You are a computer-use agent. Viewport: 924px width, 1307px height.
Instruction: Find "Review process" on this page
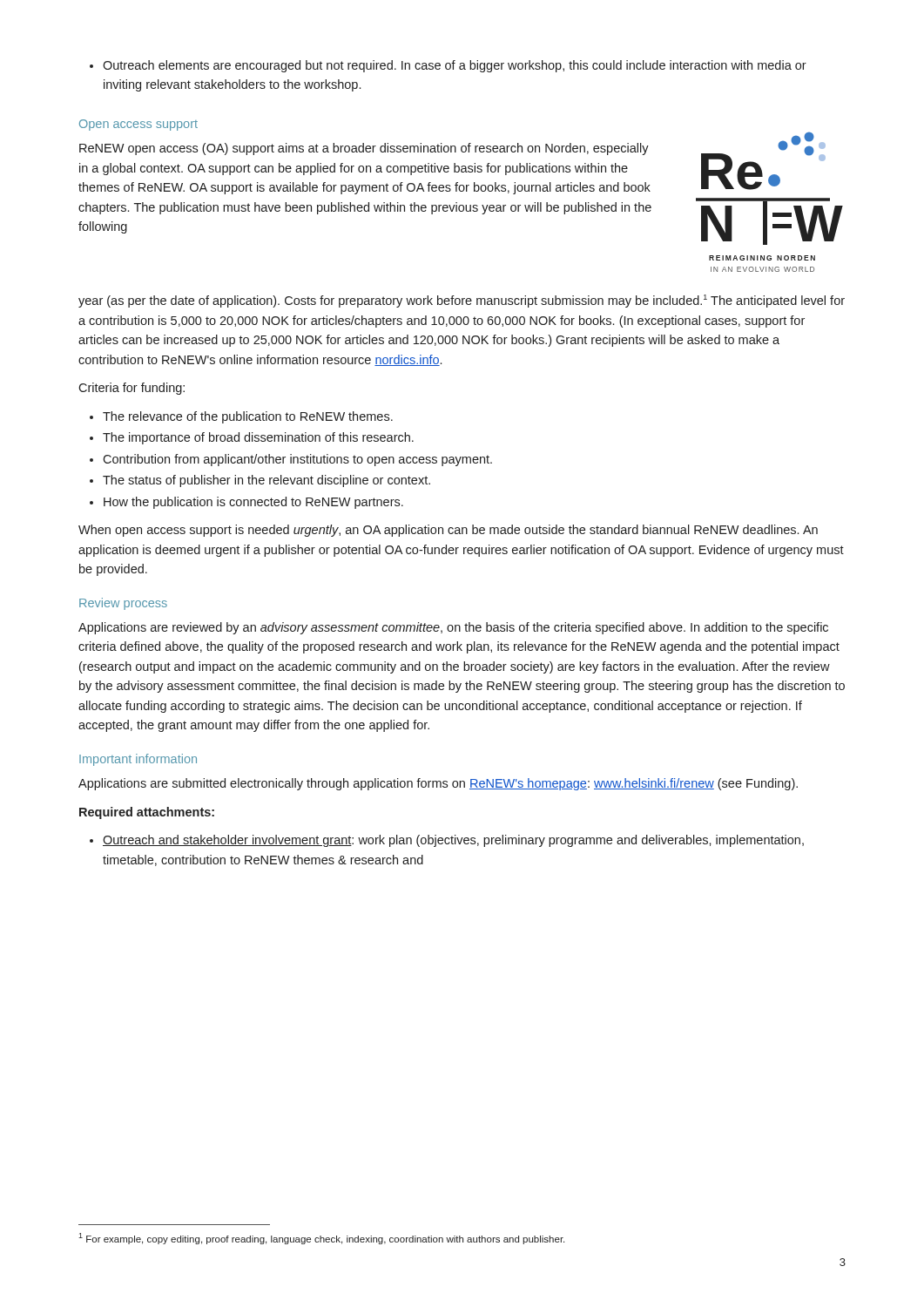point(123,604)
